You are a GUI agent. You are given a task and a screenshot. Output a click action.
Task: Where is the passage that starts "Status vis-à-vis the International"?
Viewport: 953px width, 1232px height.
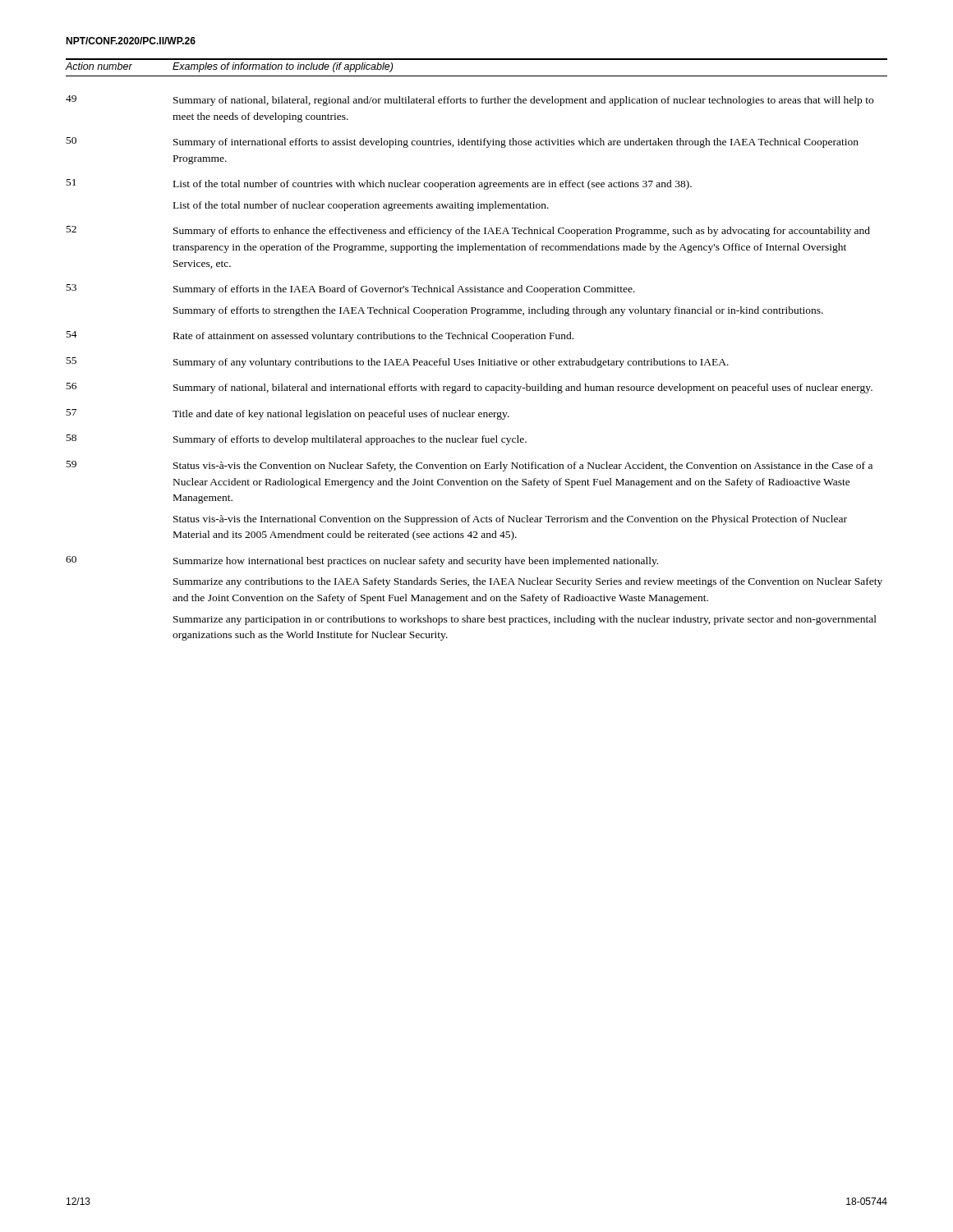[476, 527]
